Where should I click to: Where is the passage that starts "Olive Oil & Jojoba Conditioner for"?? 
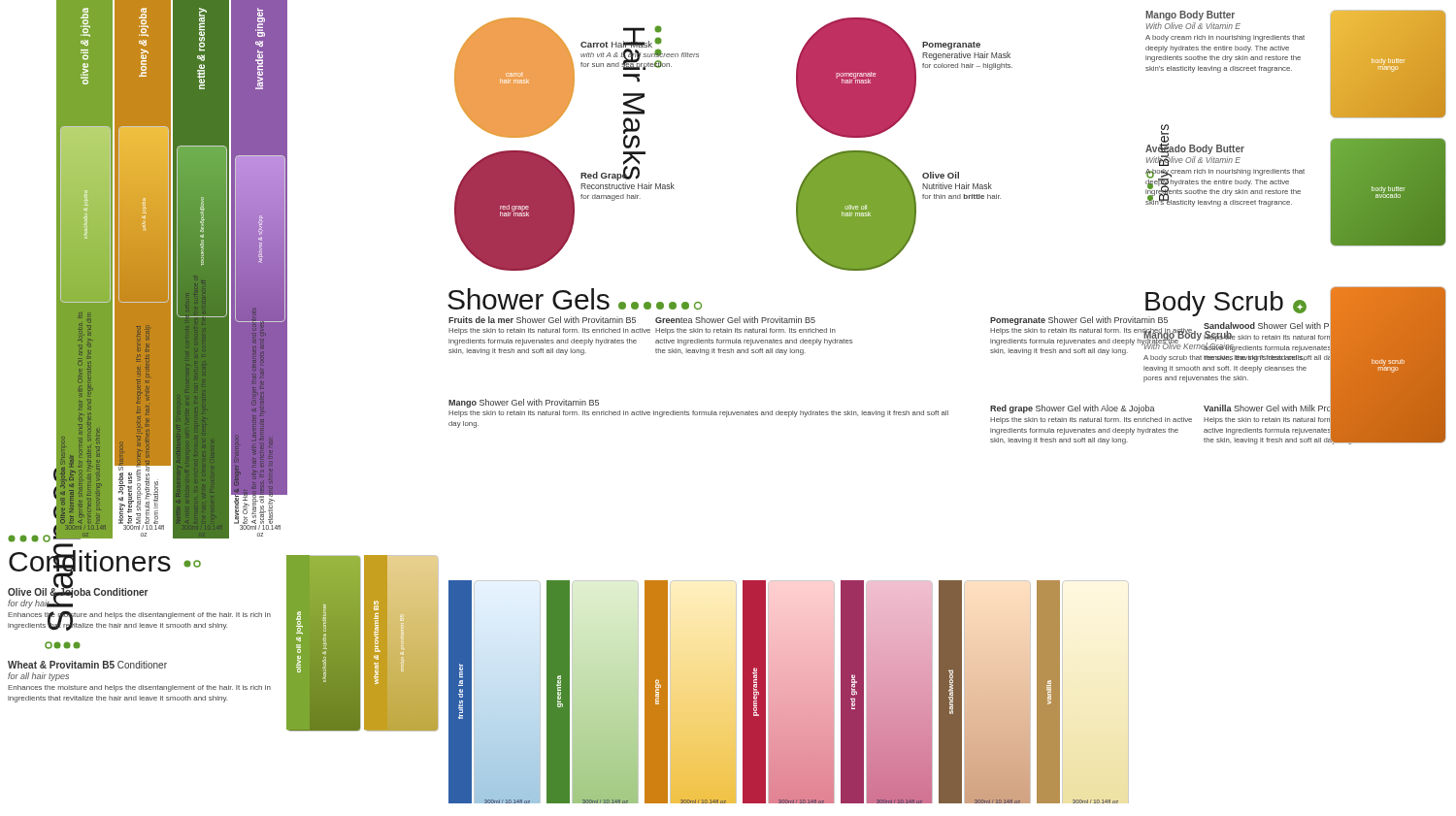pyautogui.click(x=146, y=609)
